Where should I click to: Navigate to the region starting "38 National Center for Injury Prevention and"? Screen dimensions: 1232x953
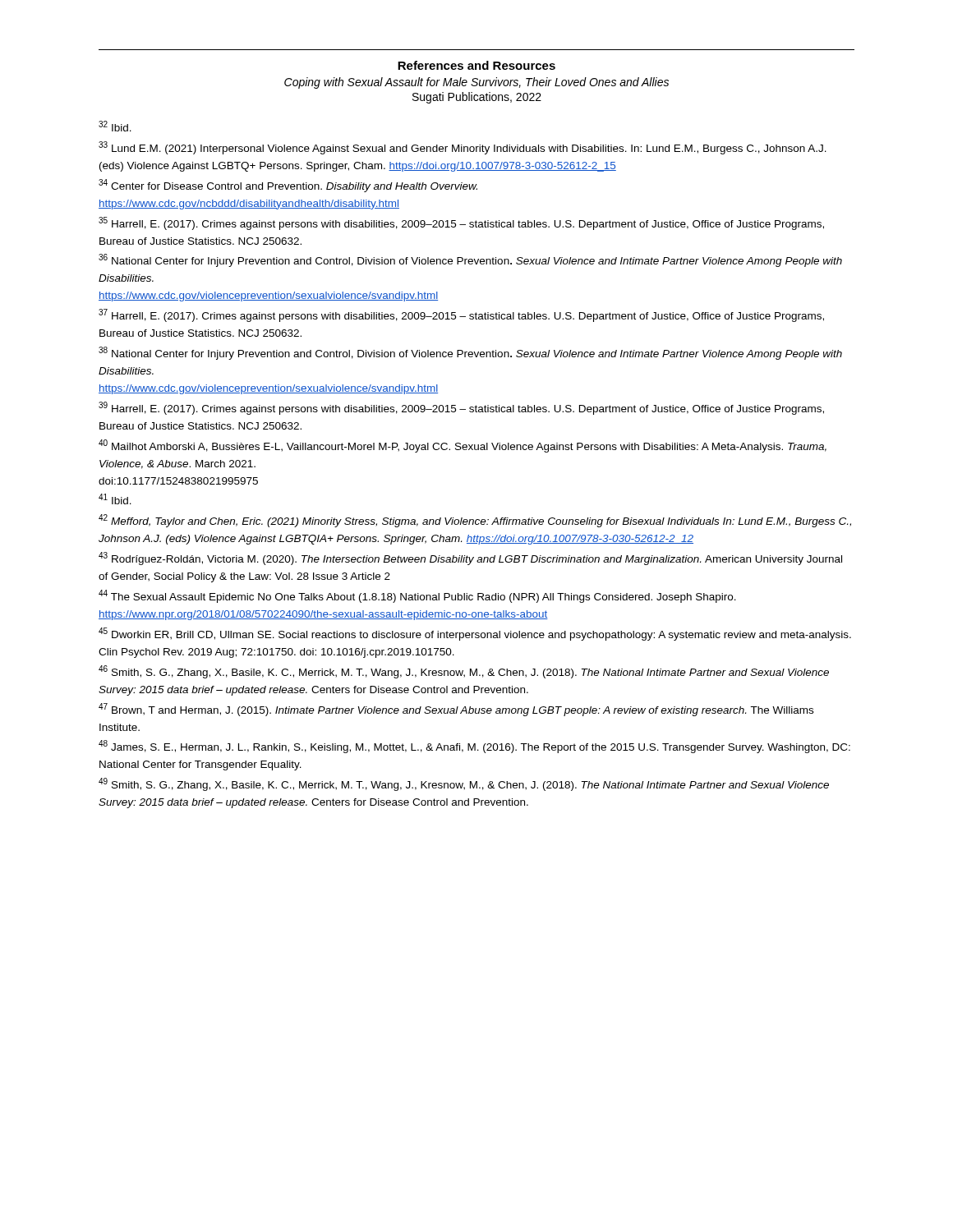tap(470, 353)
